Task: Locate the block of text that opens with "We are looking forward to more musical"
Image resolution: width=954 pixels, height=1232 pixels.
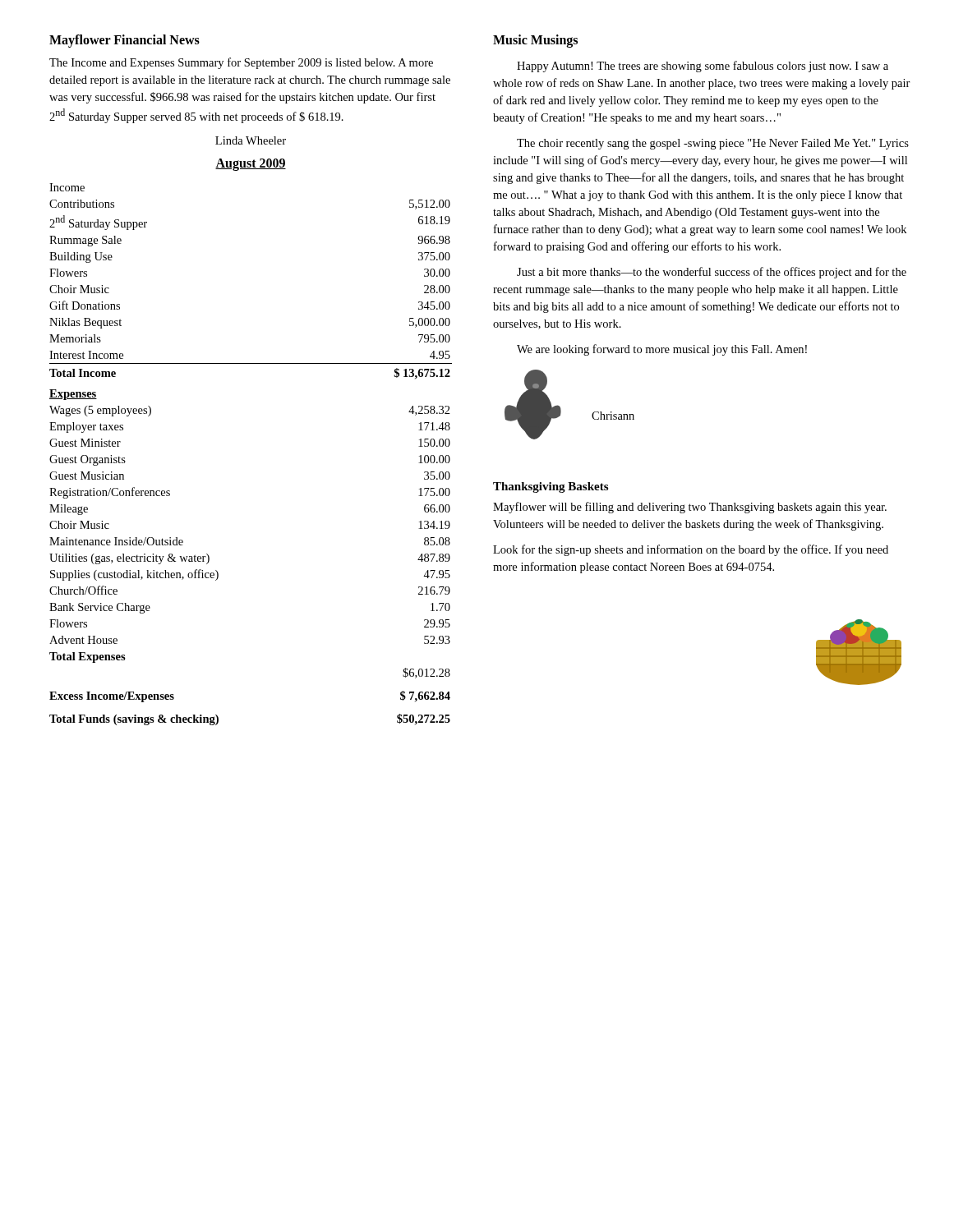Action: coord(662,349)
